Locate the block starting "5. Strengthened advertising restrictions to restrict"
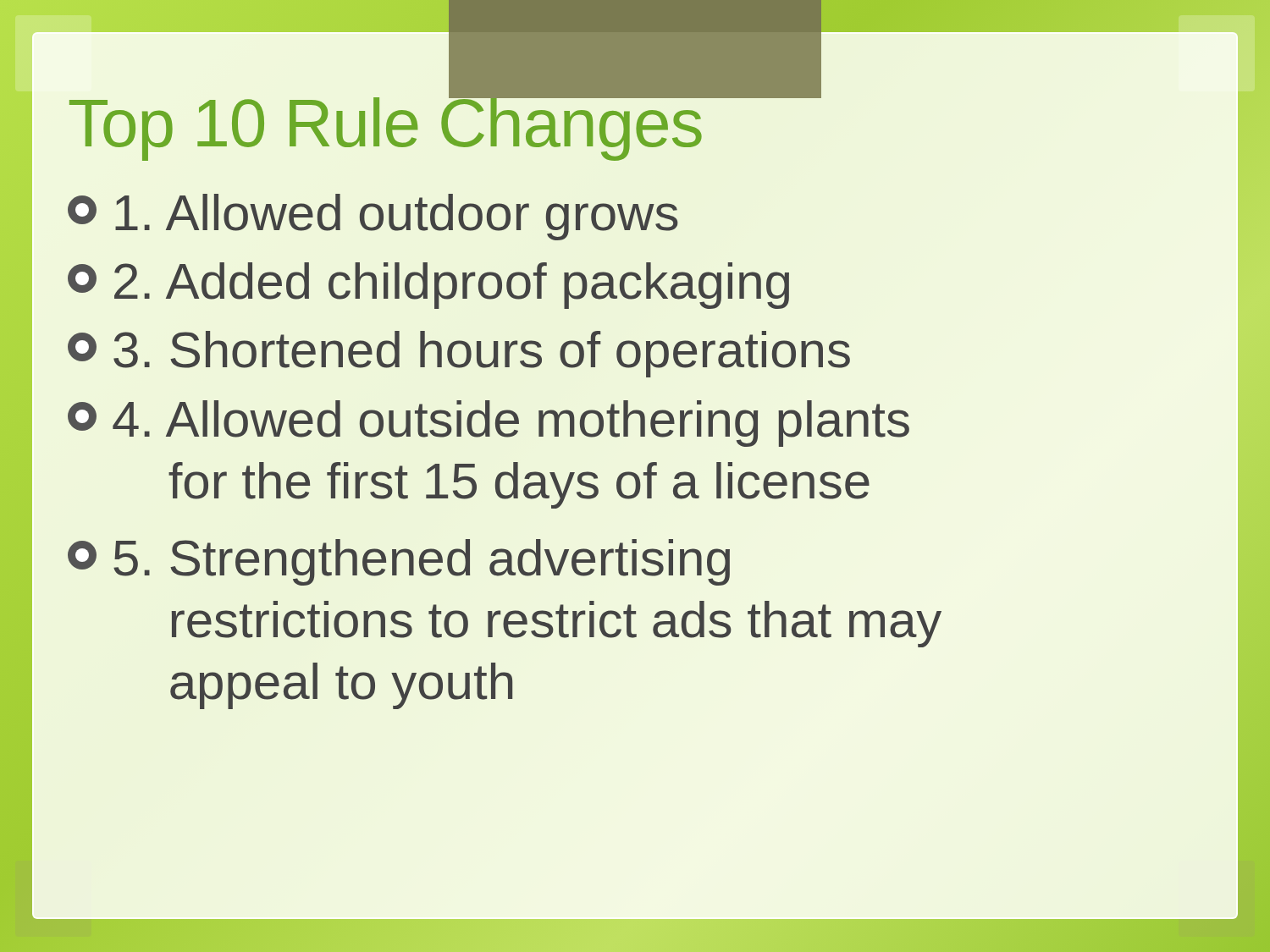The width and height of the screenshot is (1270, 952). click(505, 620)
